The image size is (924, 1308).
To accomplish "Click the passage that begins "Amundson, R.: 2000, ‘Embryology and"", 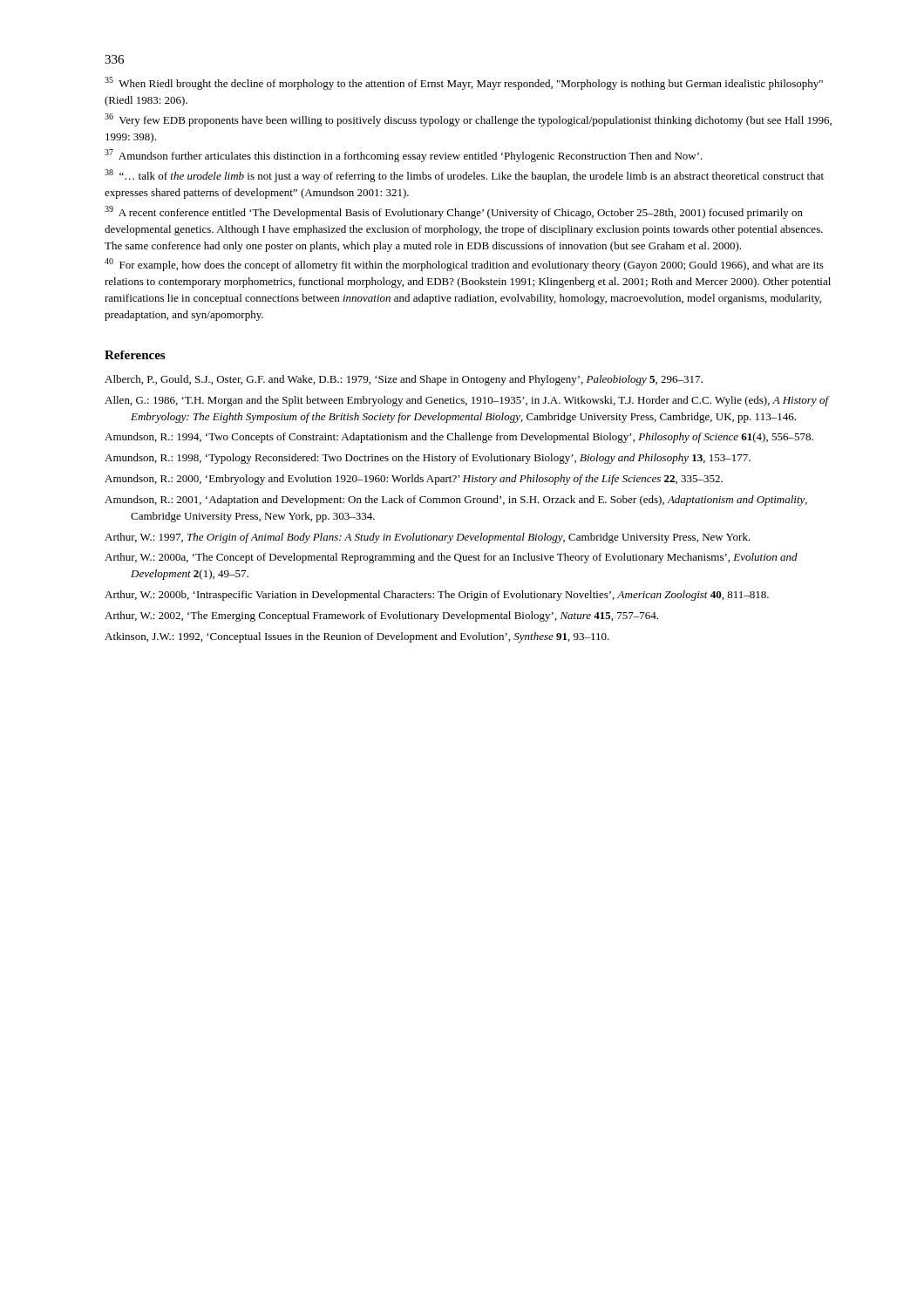I will 414,478.
